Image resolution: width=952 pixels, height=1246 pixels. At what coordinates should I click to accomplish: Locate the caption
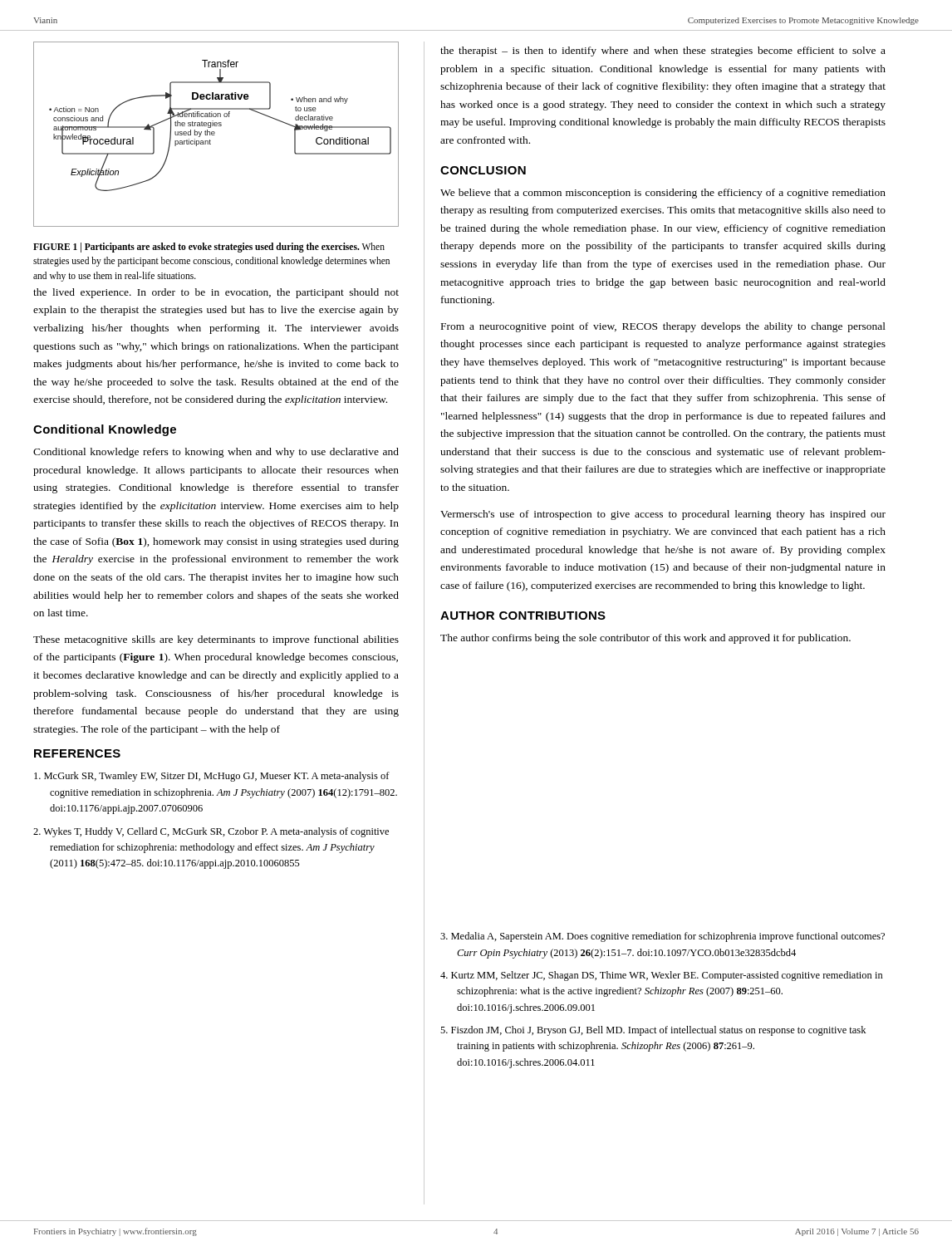pyautogui.click(x=212, y=261)
